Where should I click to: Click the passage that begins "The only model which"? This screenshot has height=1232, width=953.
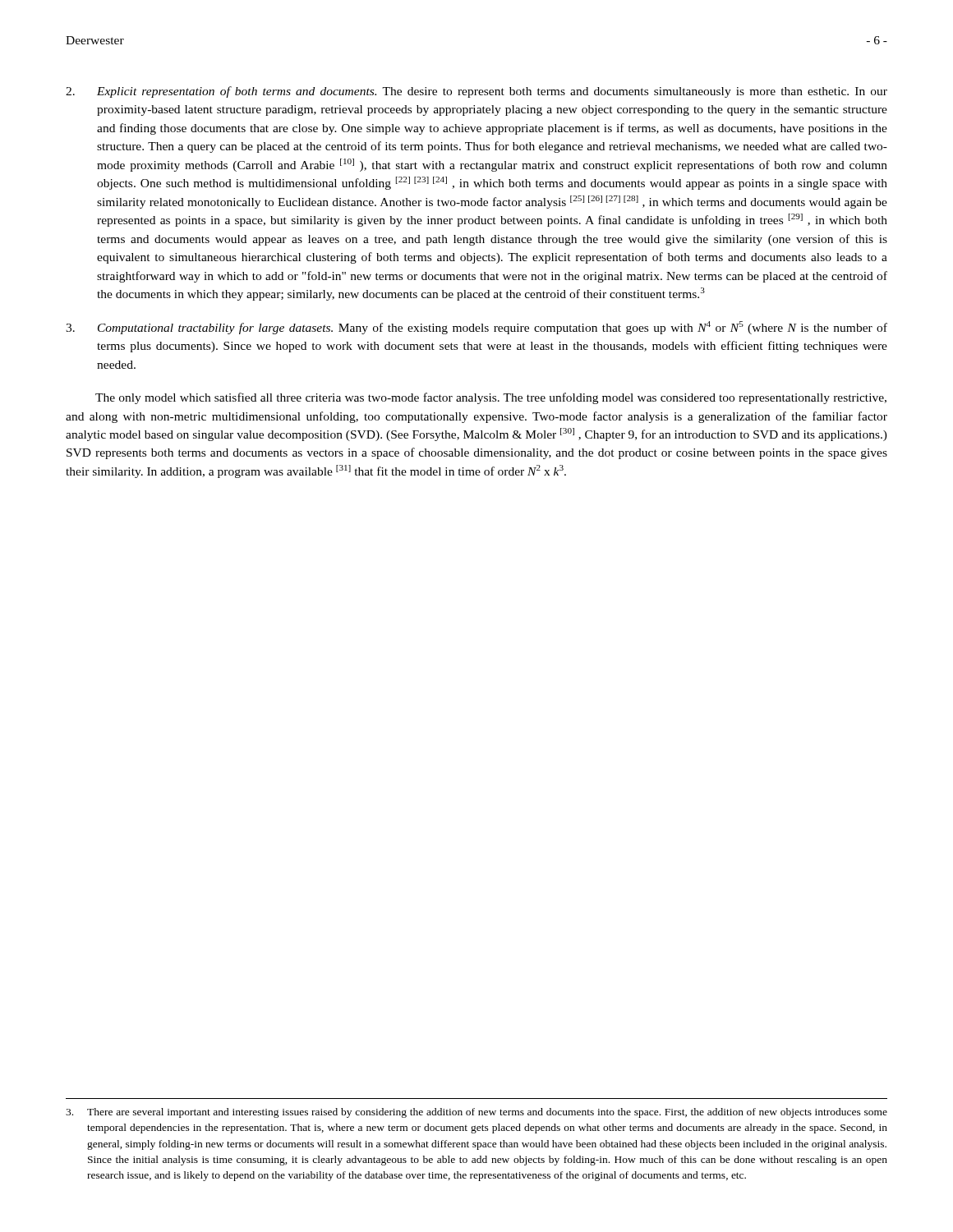(x=476, y=434)
